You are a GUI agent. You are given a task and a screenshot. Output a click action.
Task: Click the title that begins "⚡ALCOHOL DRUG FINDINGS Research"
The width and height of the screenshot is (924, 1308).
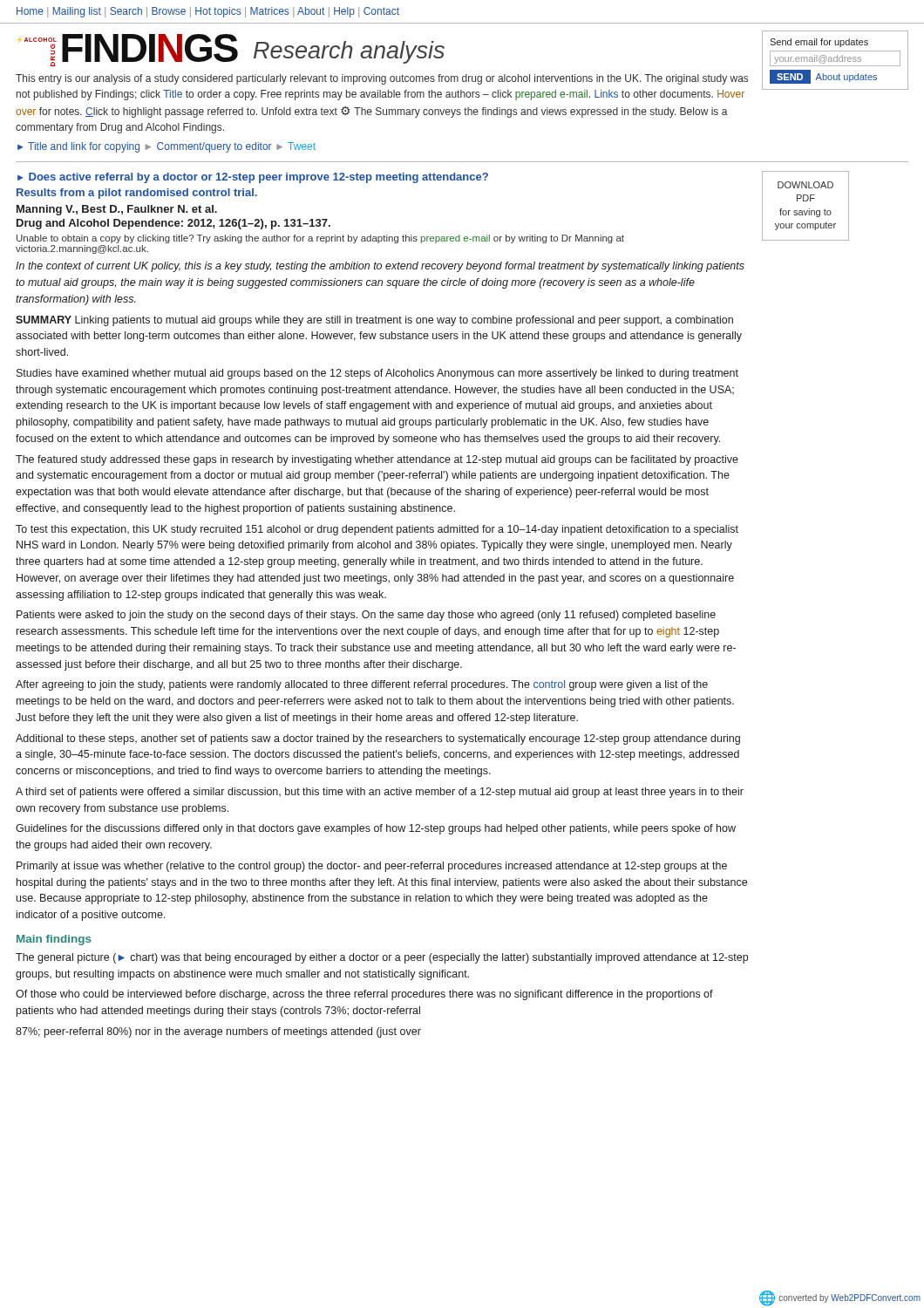tap(230, 49)
